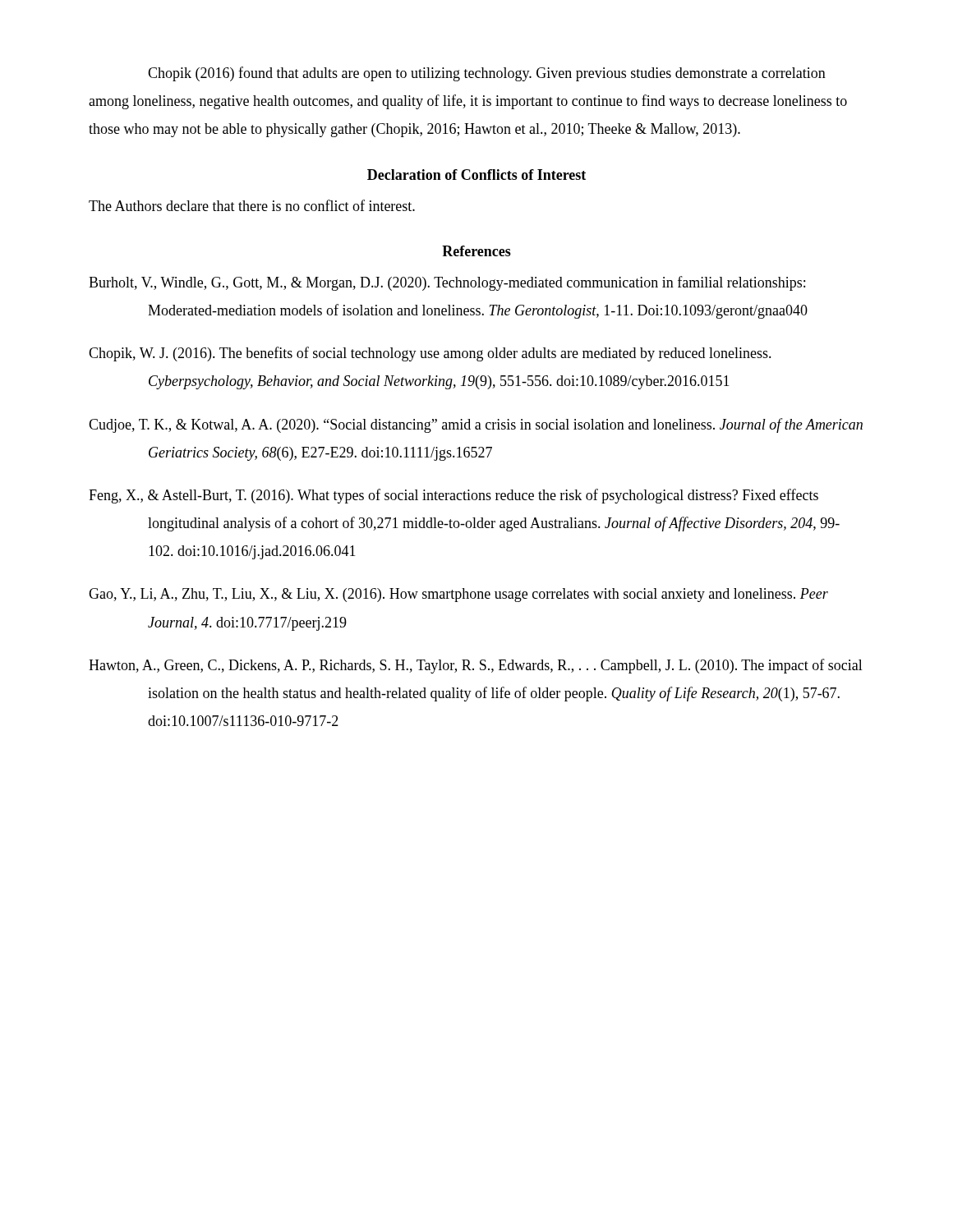Select the list item that says "Gao, Y., Li, A.,"
The height and width of the screenshot is (1232, 953).
[x=476, y=608]
